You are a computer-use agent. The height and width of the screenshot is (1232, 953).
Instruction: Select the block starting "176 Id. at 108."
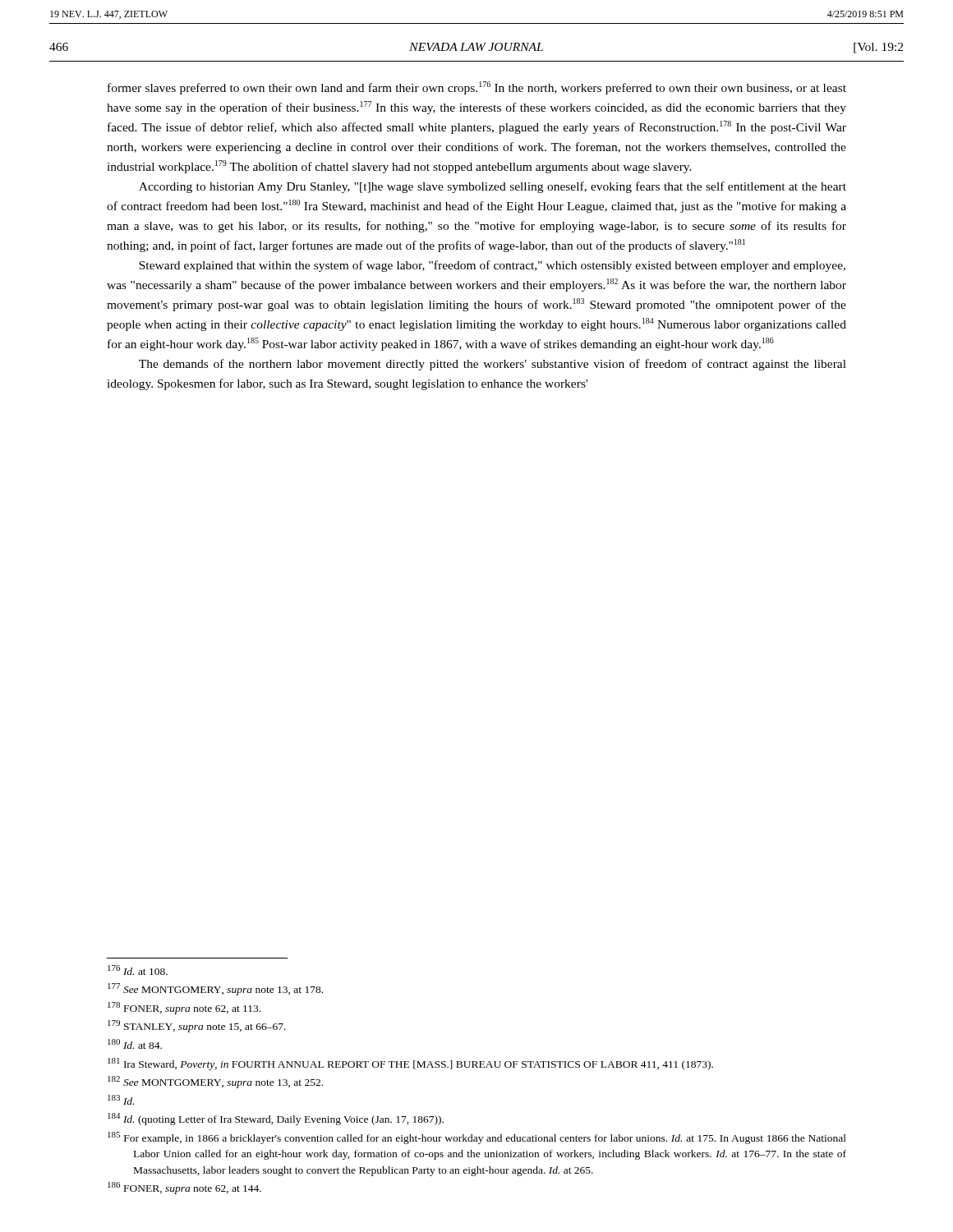(x=137, y=970)
